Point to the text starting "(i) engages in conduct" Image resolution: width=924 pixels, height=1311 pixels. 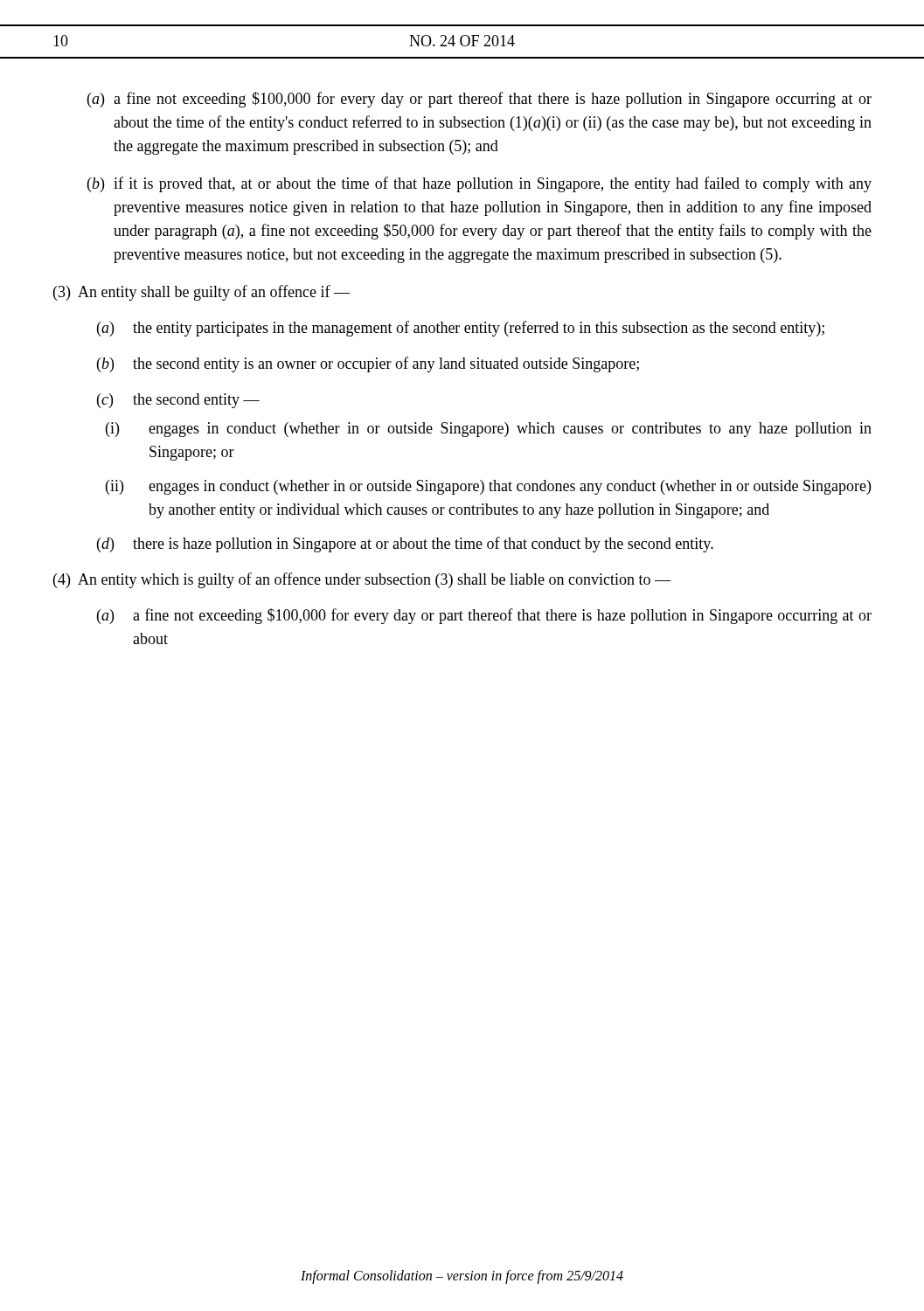[x=488, y=440]
